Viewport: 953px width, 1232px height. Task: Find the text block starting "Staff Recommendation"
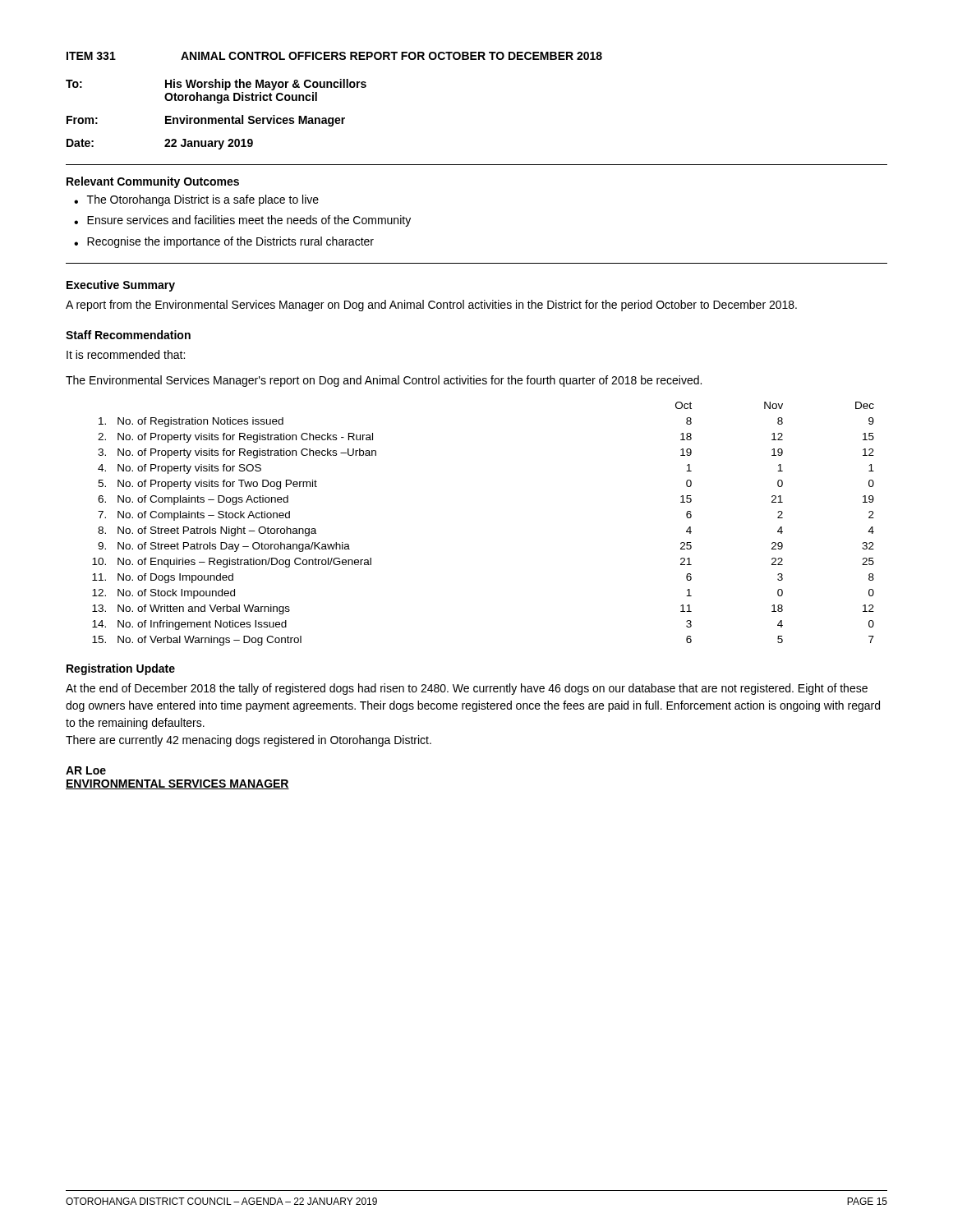[128, 335]
